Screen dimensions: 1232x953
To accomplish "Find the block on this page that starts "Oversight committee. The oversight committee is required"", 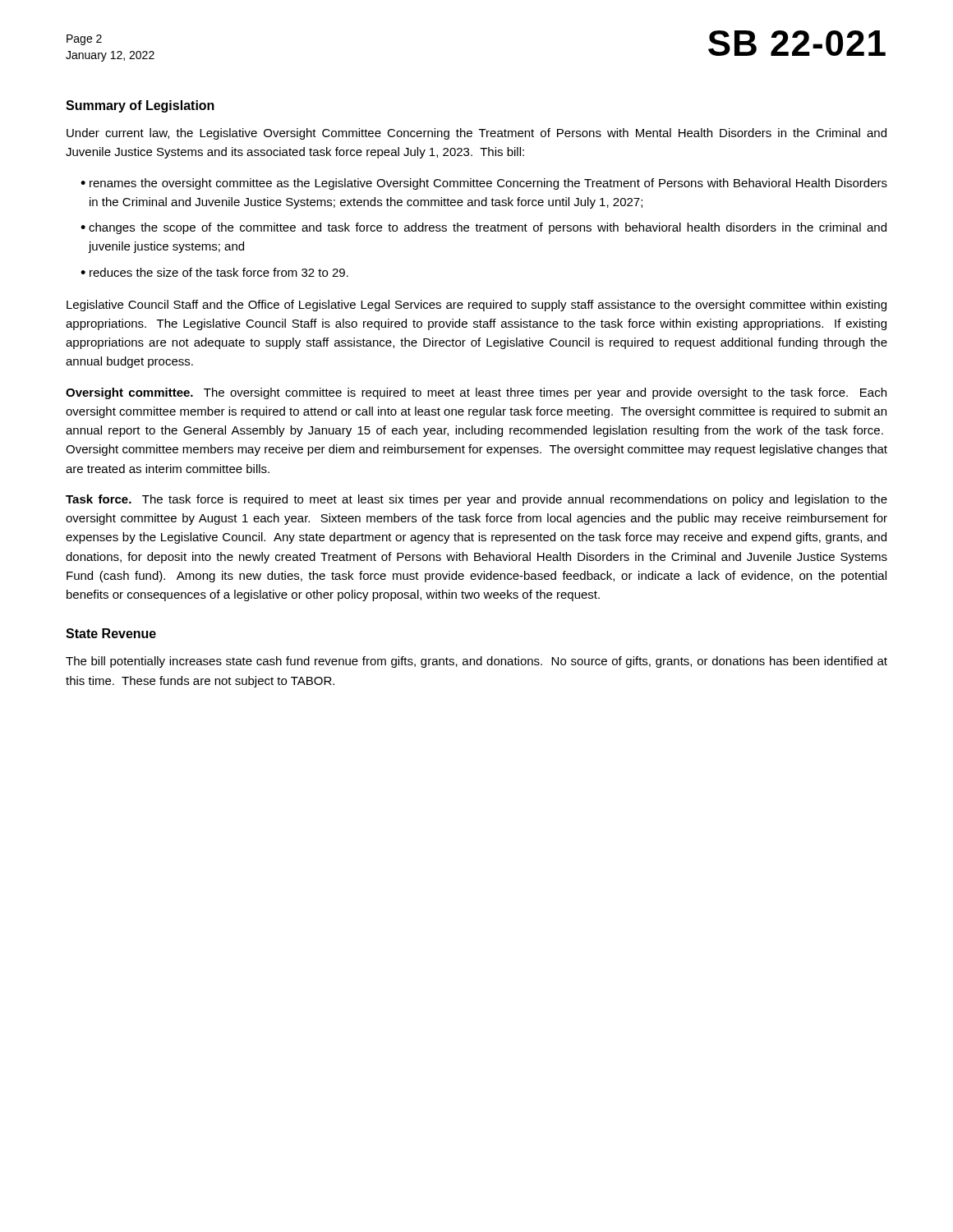I will [x=476, y=430].
